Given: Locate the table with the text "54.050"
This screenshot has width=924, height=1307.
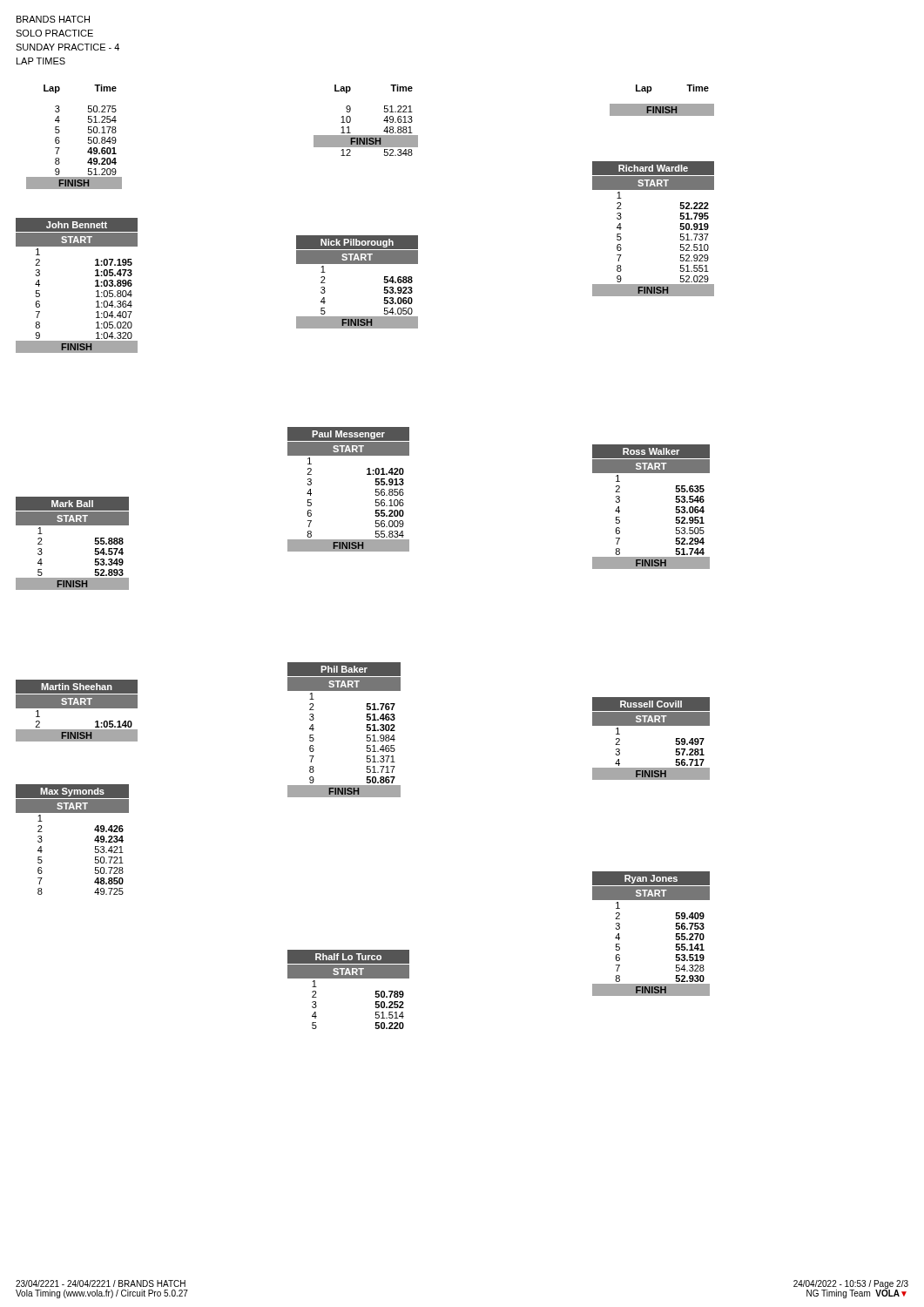Looking at the screenshot, I should [357, 282].
